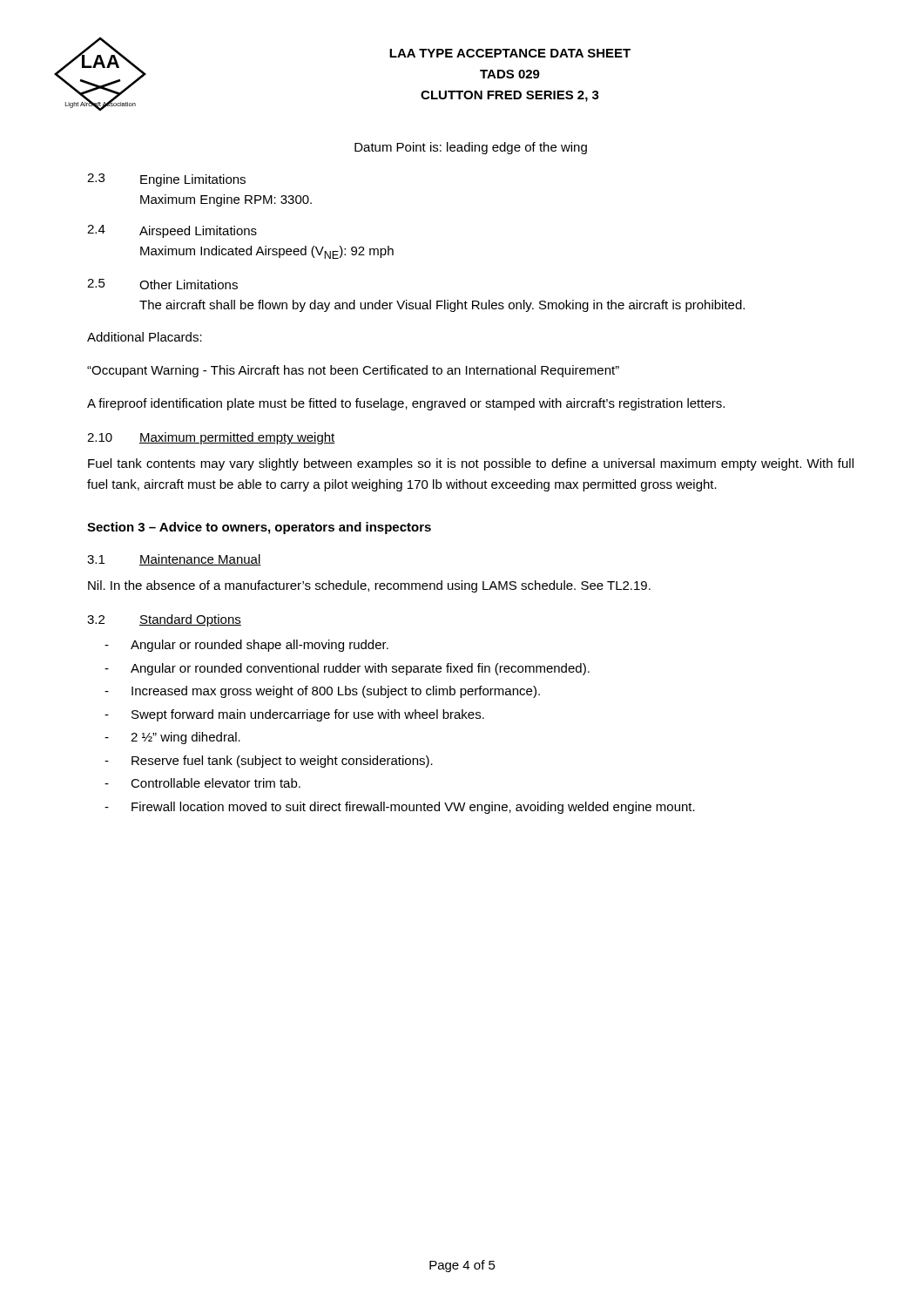Image resolution: width=924 pixels, height=1307 pixels.
Task: Select the section header with the text "2.10 Maximum permitted empty weight"
Action: tap(211, 437)
